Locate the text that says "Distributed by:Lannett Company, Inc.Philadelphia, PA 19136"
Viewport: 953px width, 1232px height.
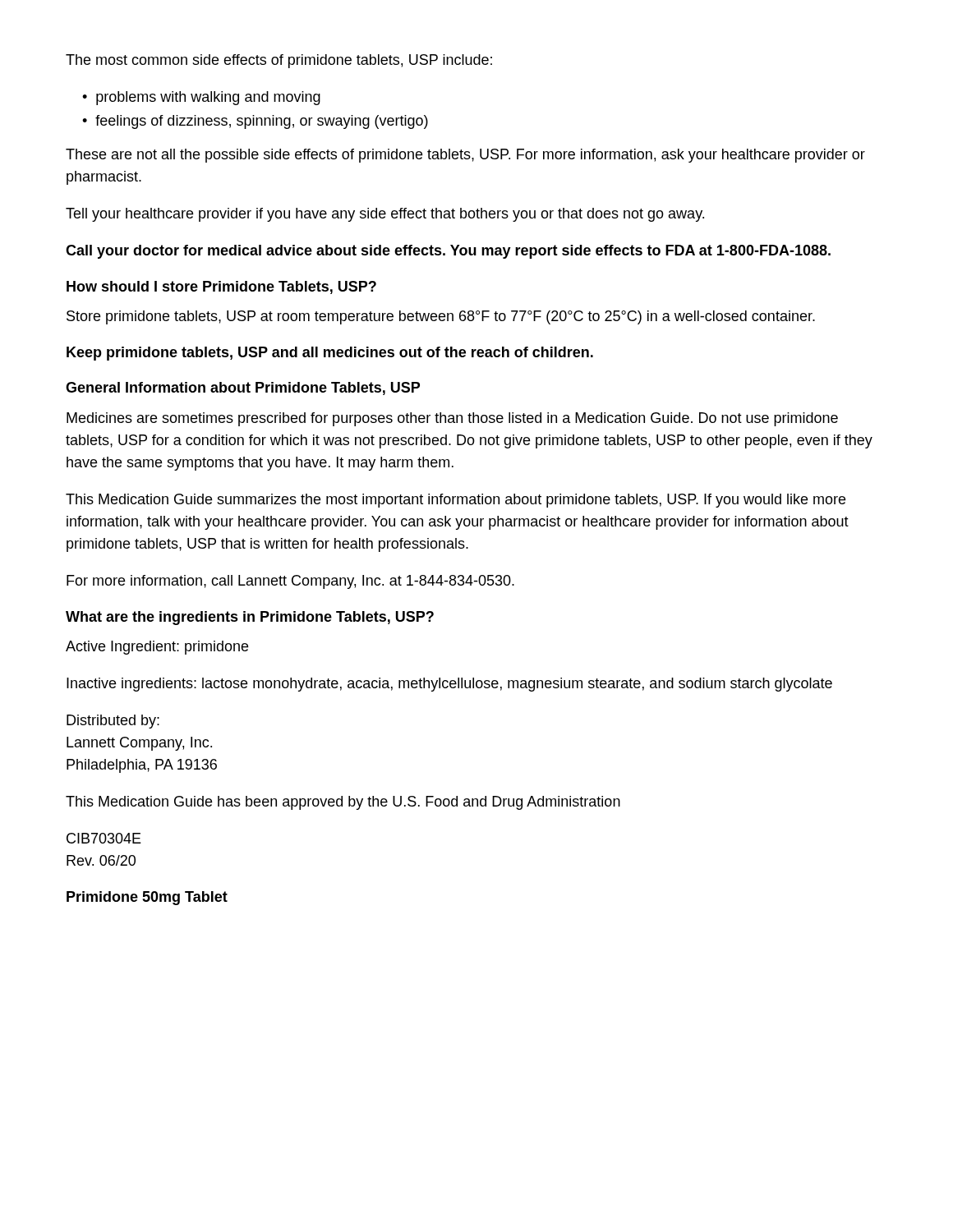pos(142,742)
